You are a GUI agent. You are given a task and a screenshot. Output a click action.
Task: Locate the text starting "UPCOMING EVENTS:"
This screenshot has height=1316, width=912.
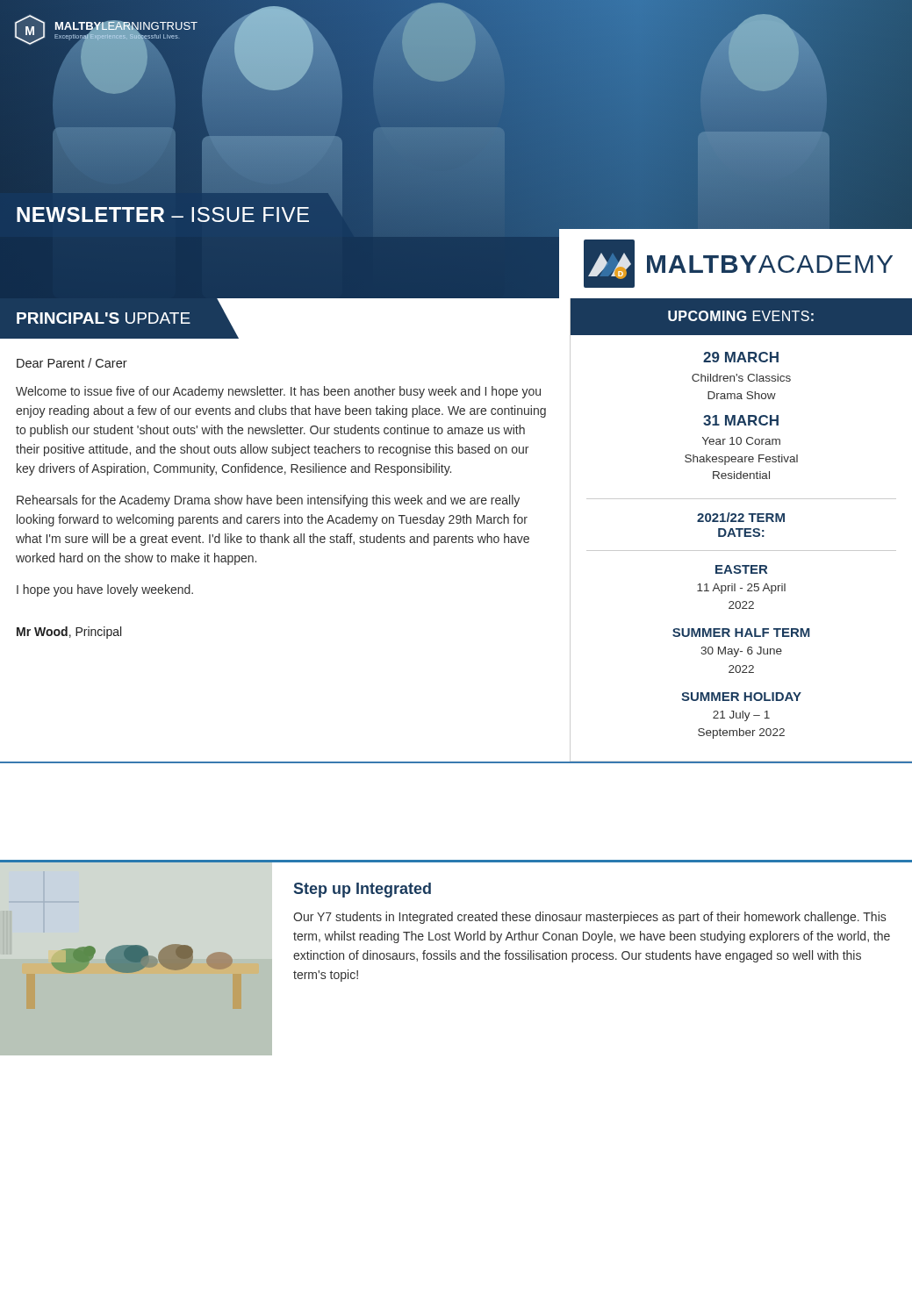click(x=741, y=316)
